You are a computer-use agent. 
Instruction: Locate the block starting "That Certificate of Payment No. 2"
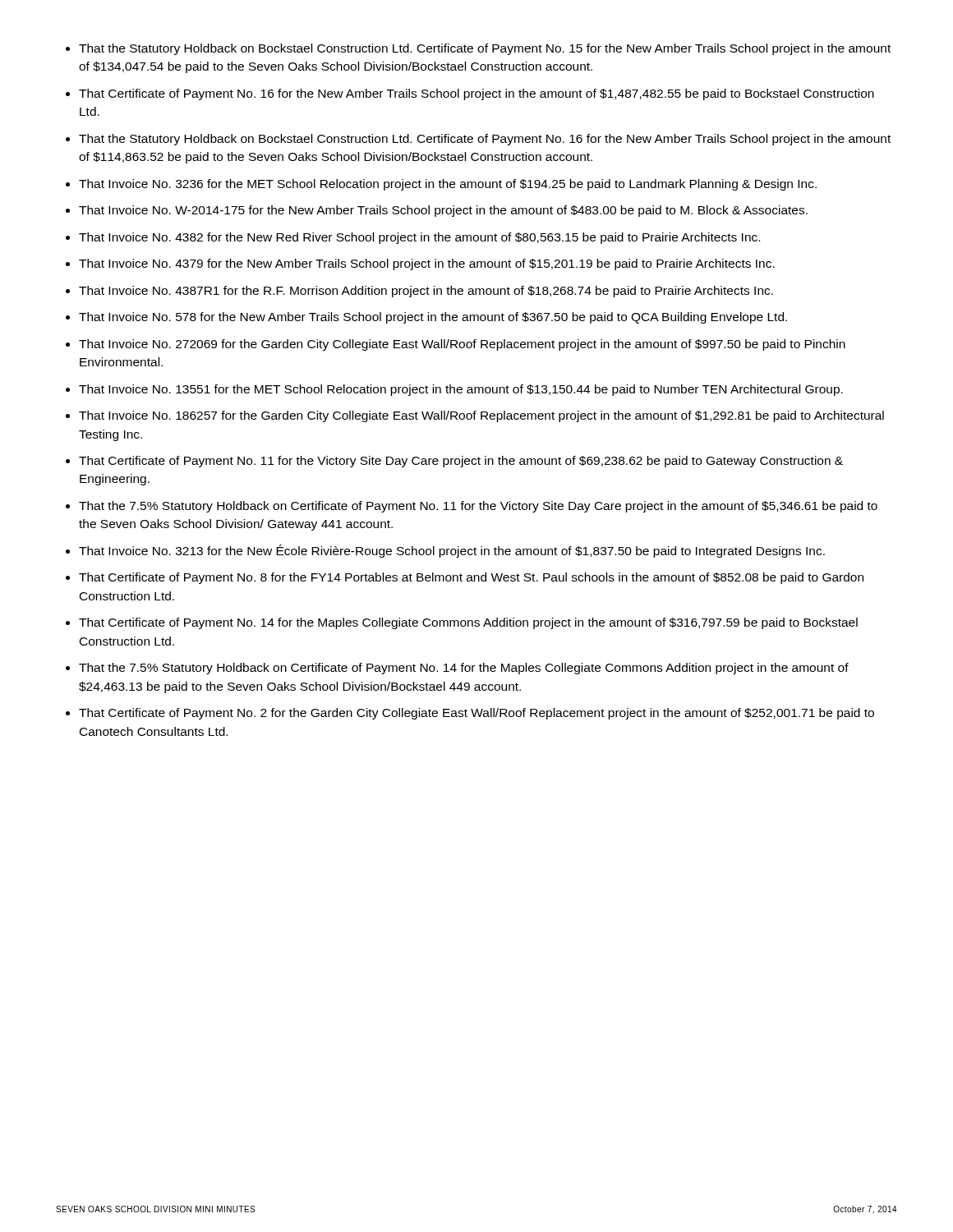pos(477,722)
